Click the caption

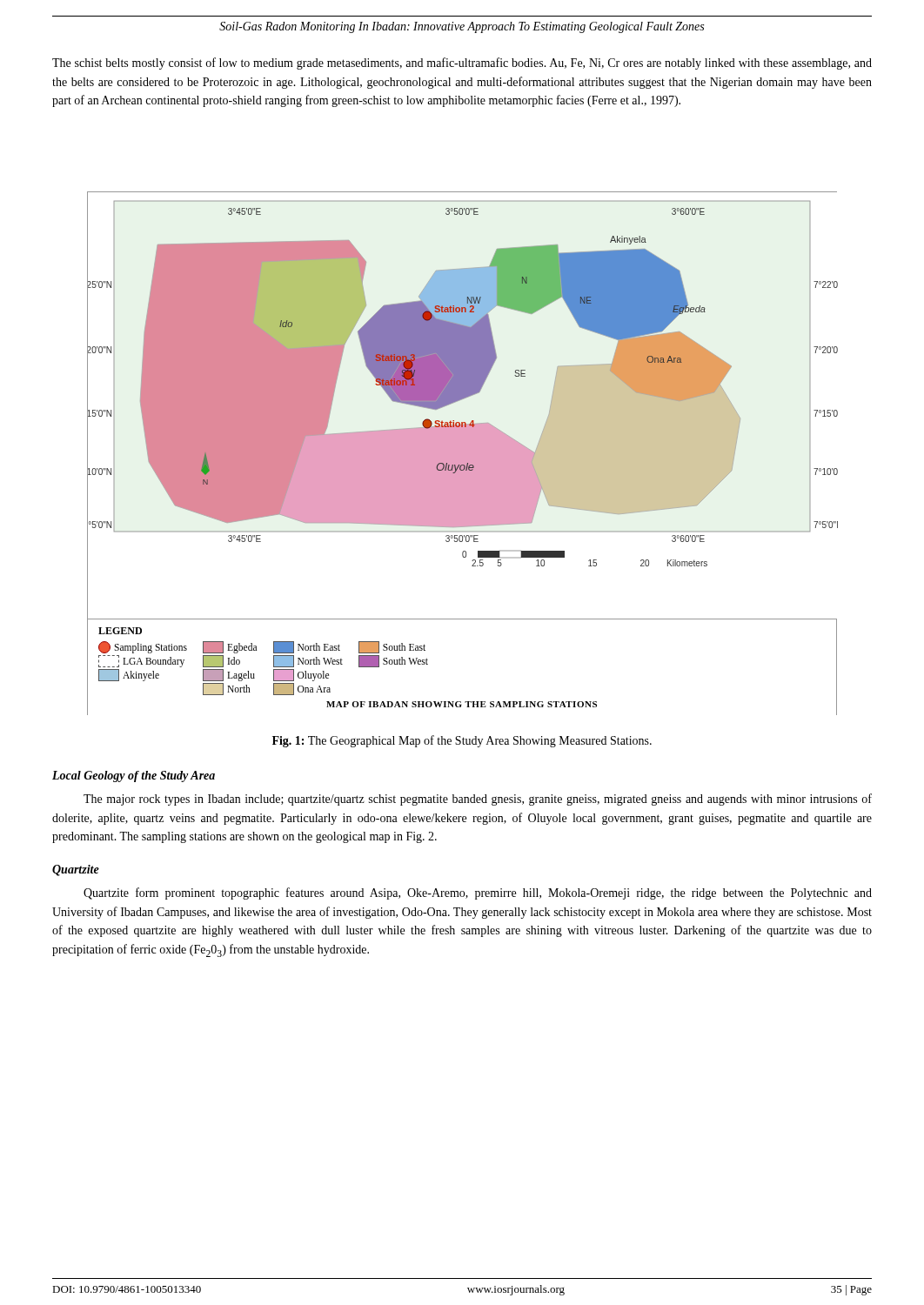462,741
